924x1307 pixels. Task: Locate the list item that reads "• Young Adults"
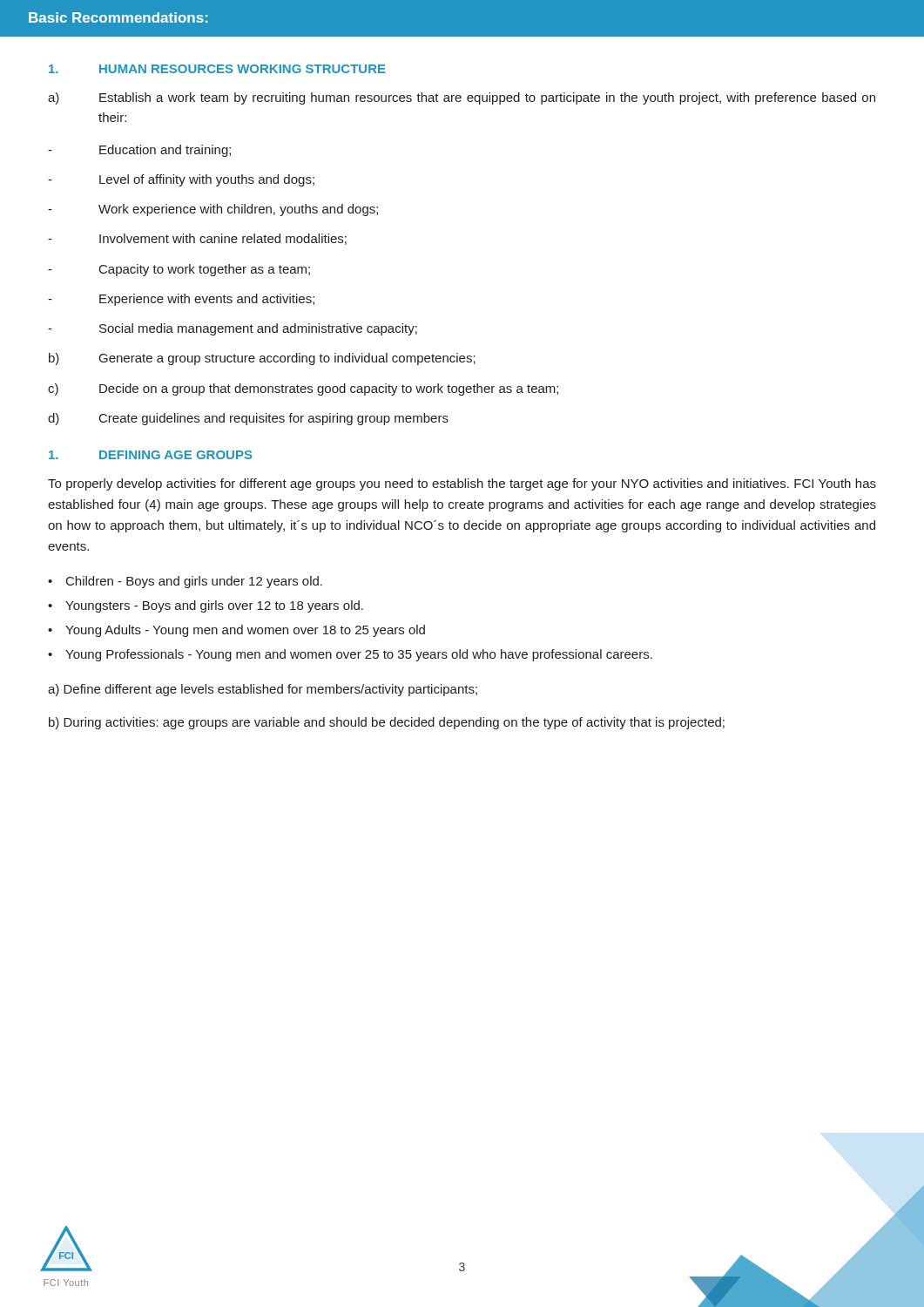[x=237, y=630]
